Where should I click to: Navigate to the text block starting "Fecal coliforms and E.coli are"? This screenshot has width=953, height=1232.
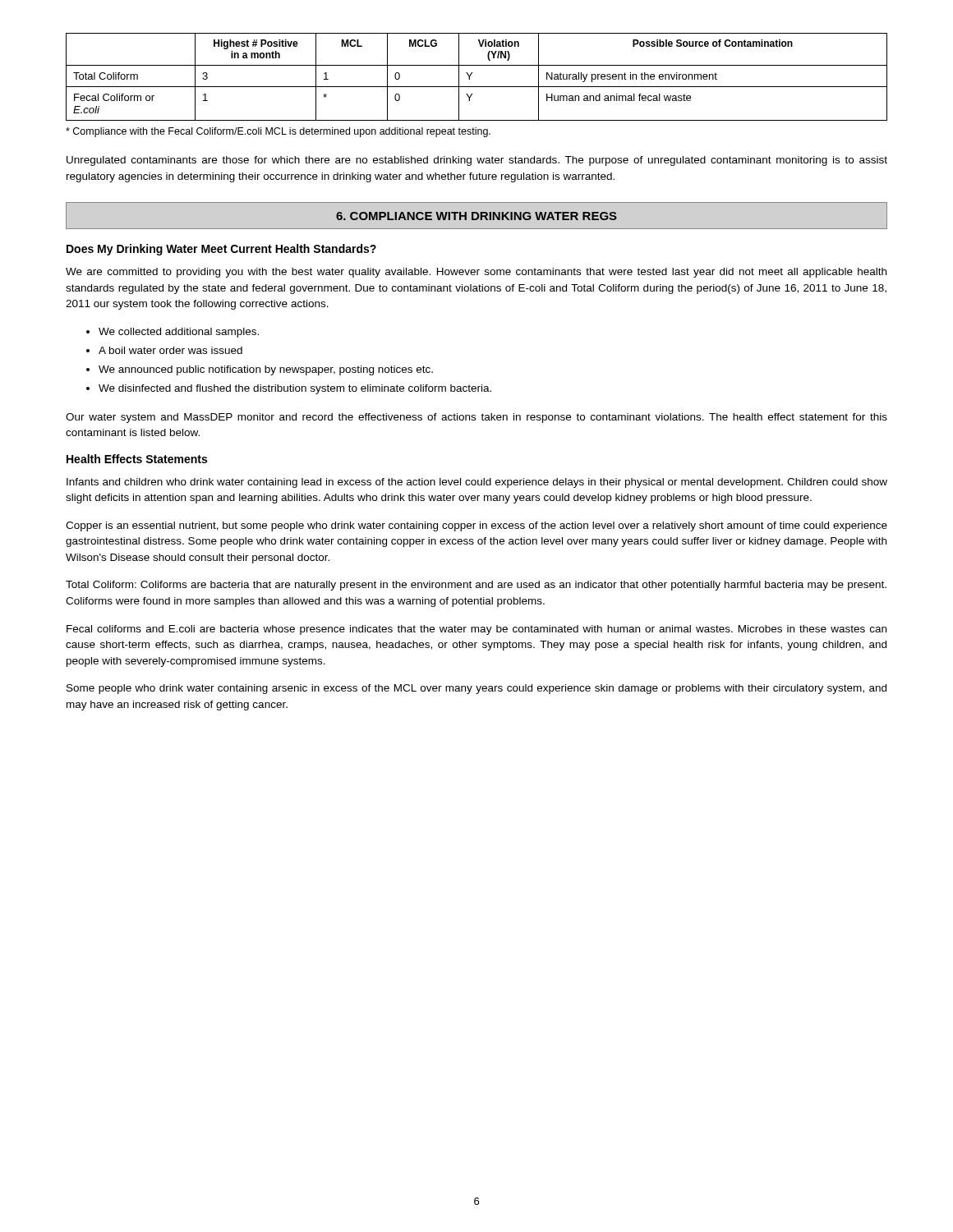(476, 644)
